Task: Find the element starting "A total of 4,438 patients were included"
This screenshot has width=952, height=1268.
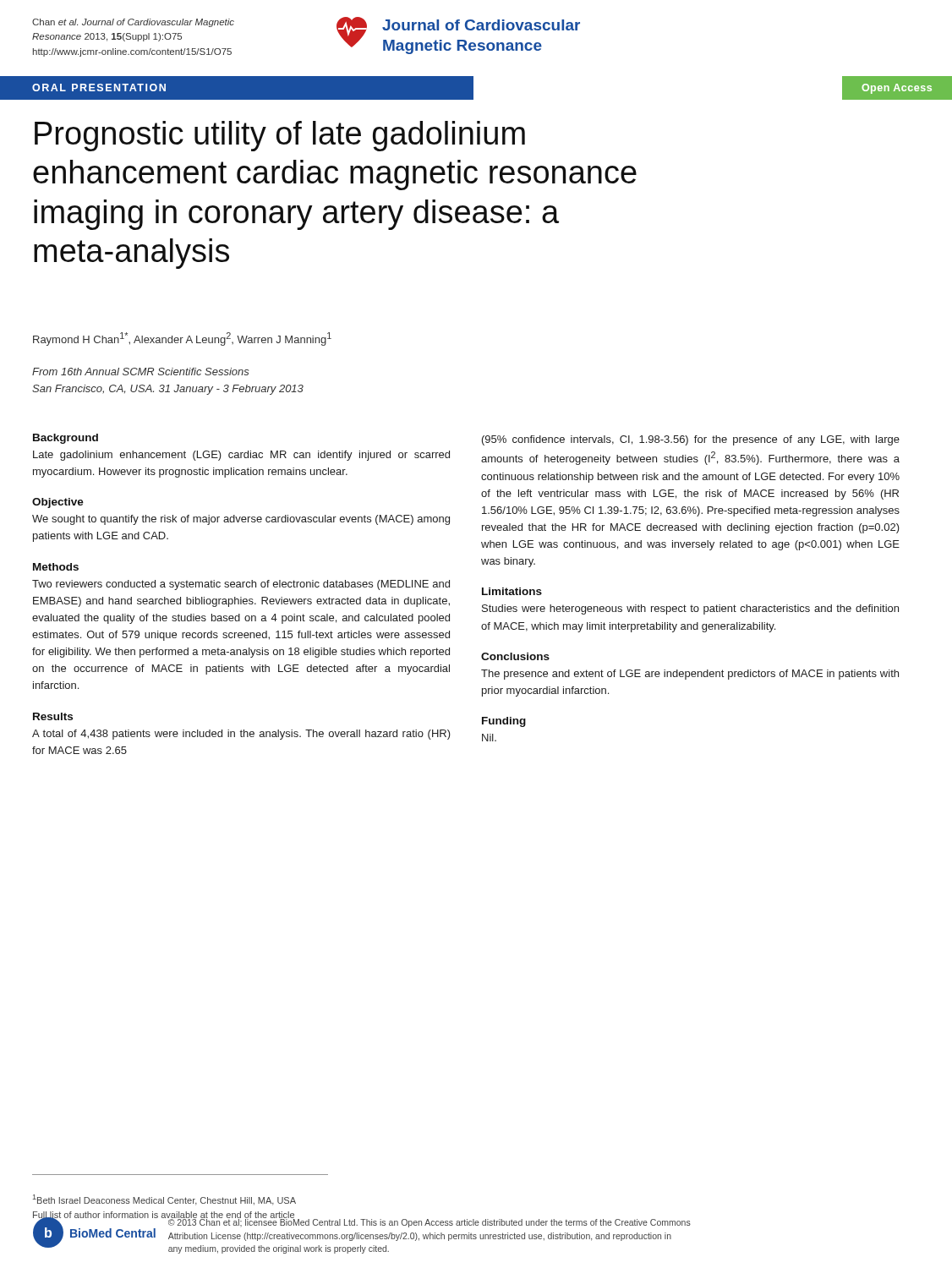Action: (241, 741)
